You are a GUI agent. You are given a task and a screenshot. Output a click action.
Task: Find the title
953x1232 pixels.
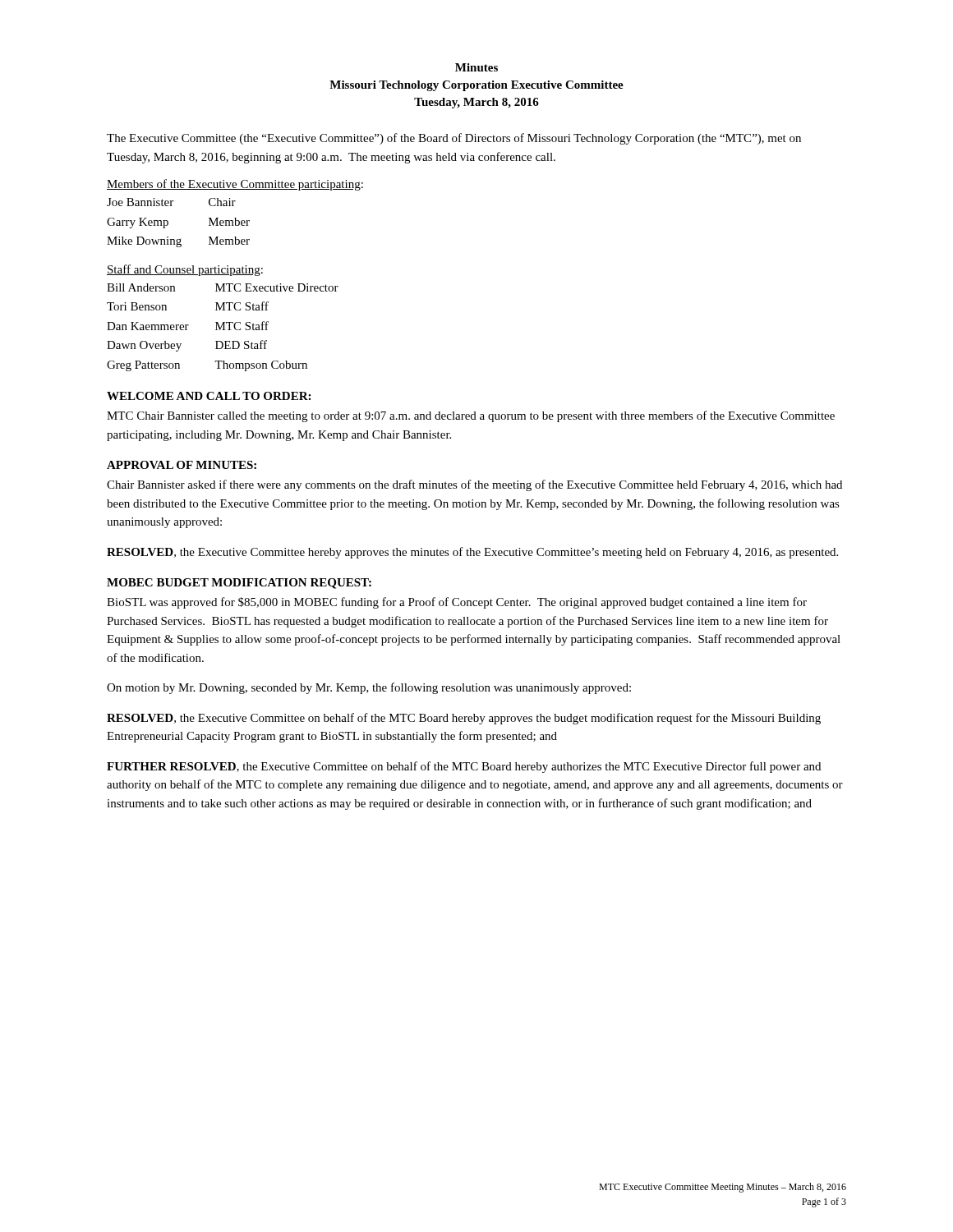pos(476,85)
